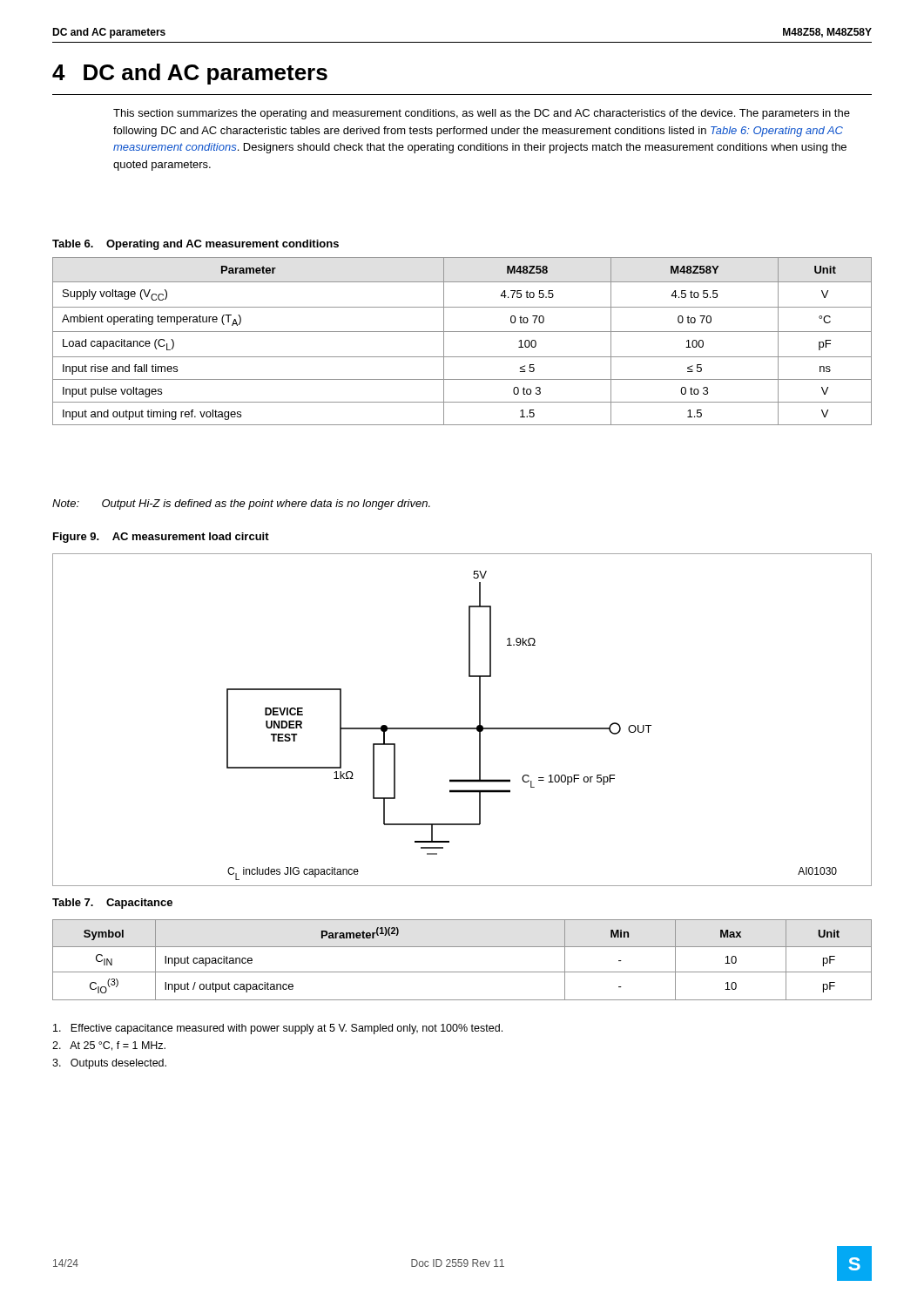924x1307 pixels.
Task: Click on the title with the text "4 DC and AC parameters"
Action: (x=190, y=73)
